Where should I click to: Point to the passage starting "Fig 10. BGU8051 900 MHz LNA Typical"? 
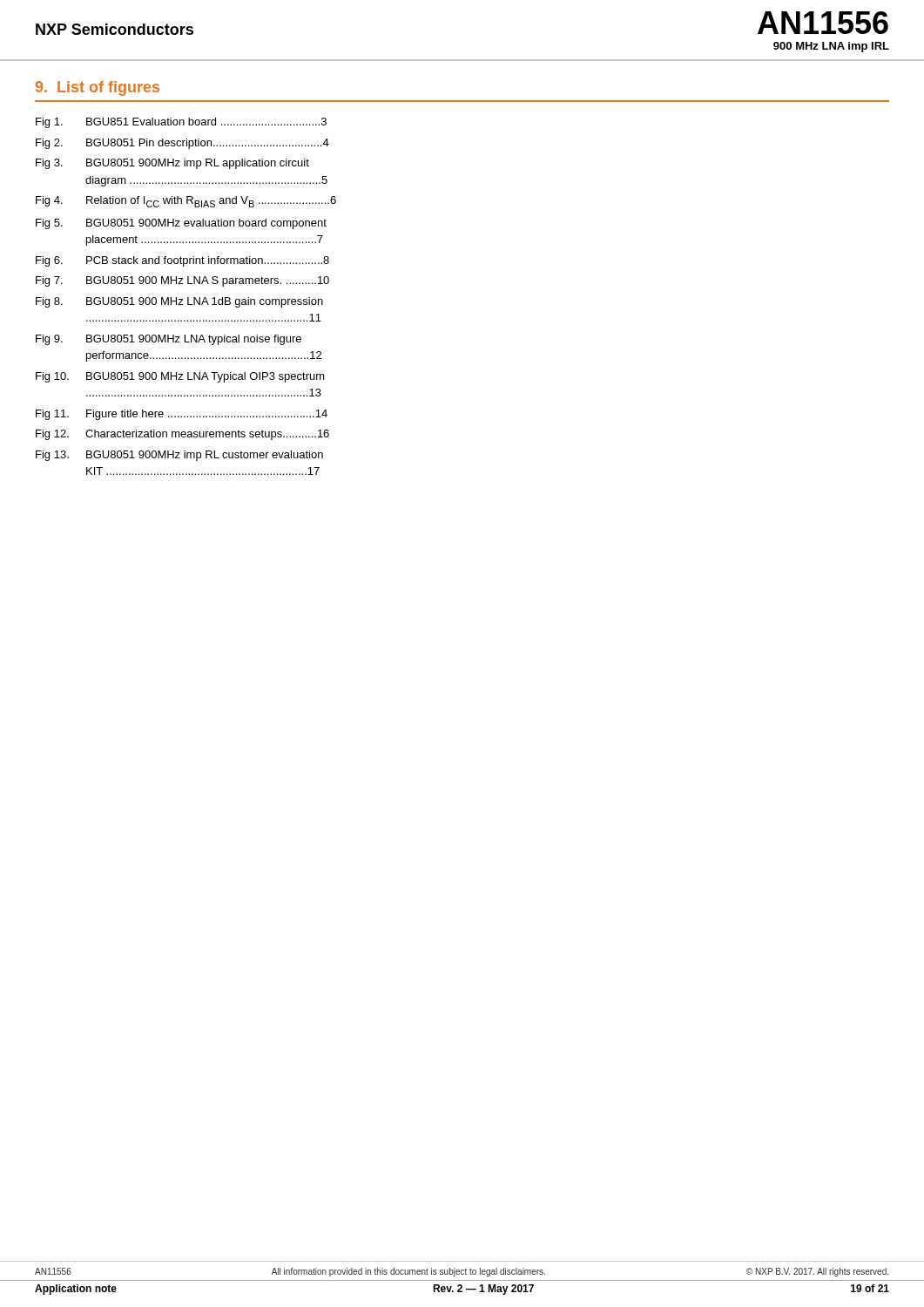(253, 385)
